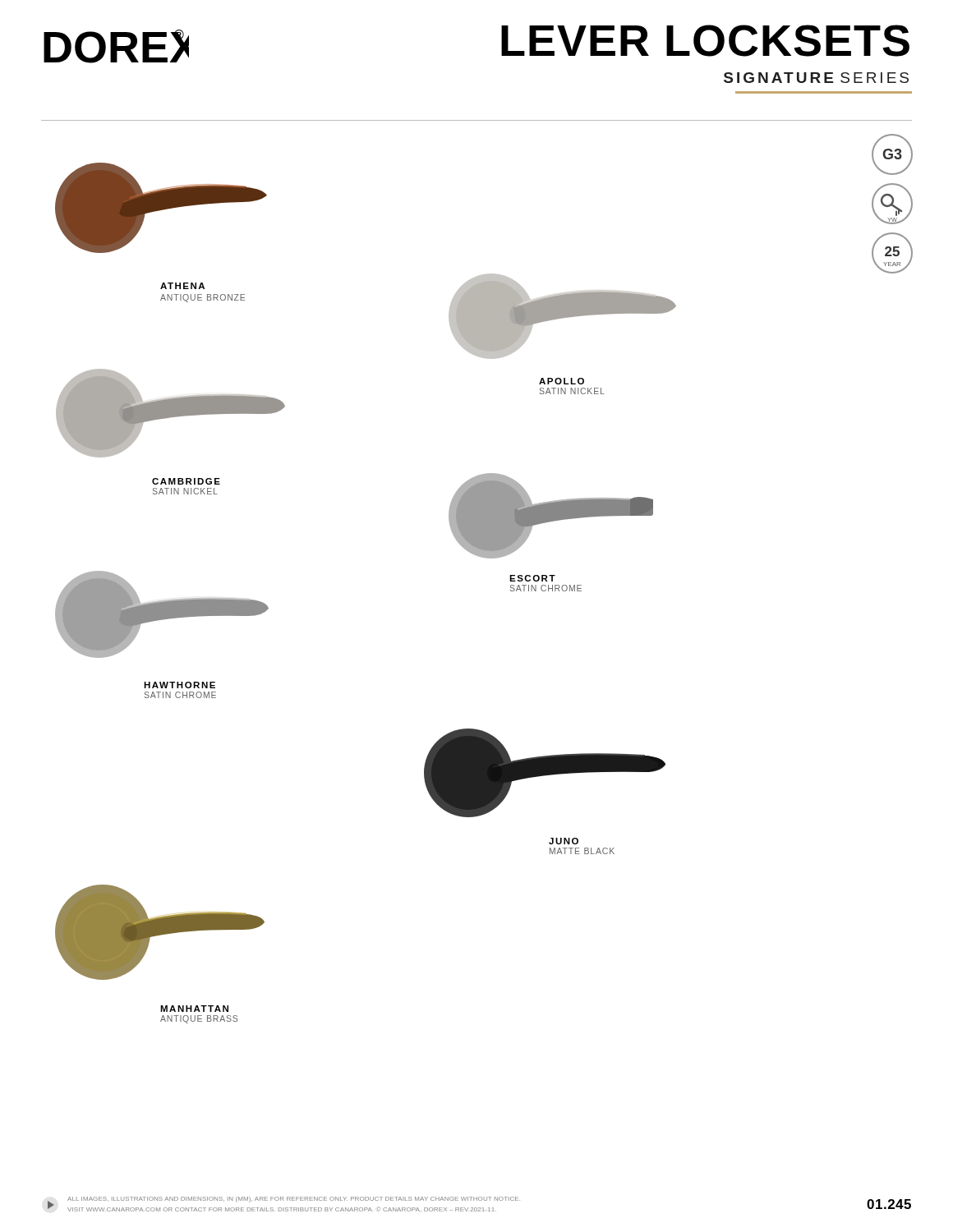Locate the caption that reads "HAWTHORNE SATIN CHROME"
953x1232 pixels.
(x=180, y=690)
